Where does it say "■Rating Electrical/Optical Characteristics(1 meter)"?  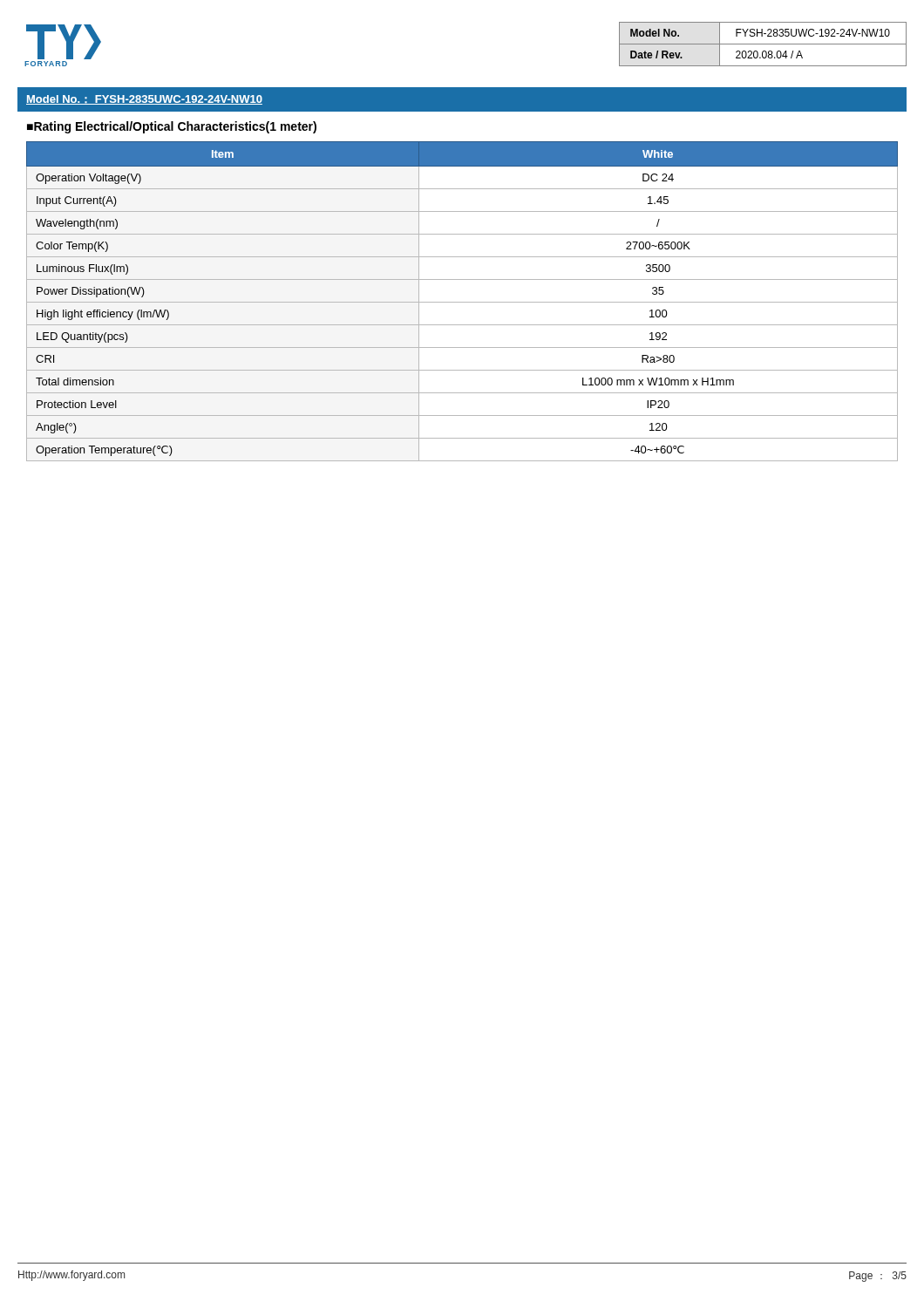pos(172,126)
